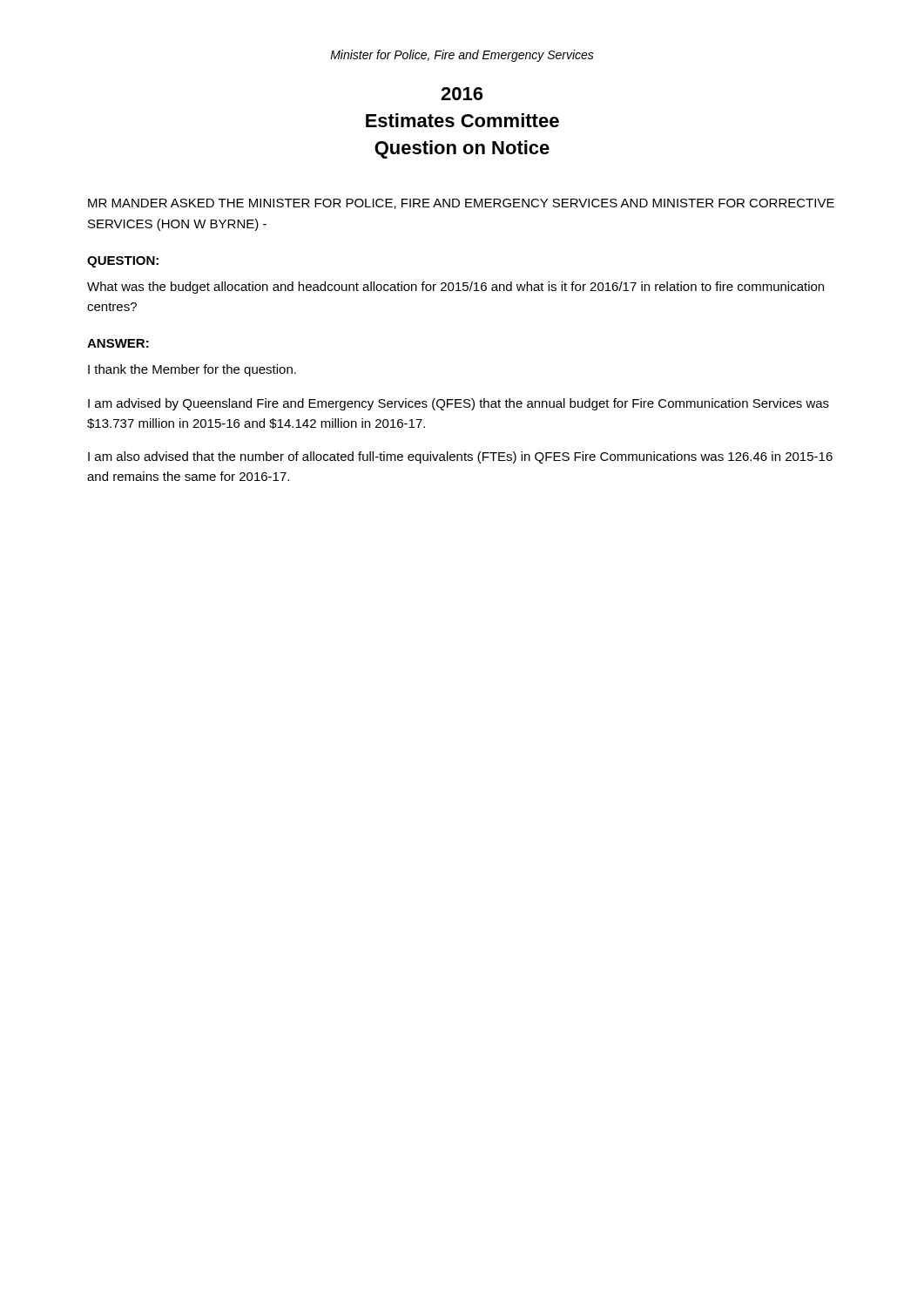Click the passage that begins "I am advised by Queensland Fire and"

pos(458,413)
